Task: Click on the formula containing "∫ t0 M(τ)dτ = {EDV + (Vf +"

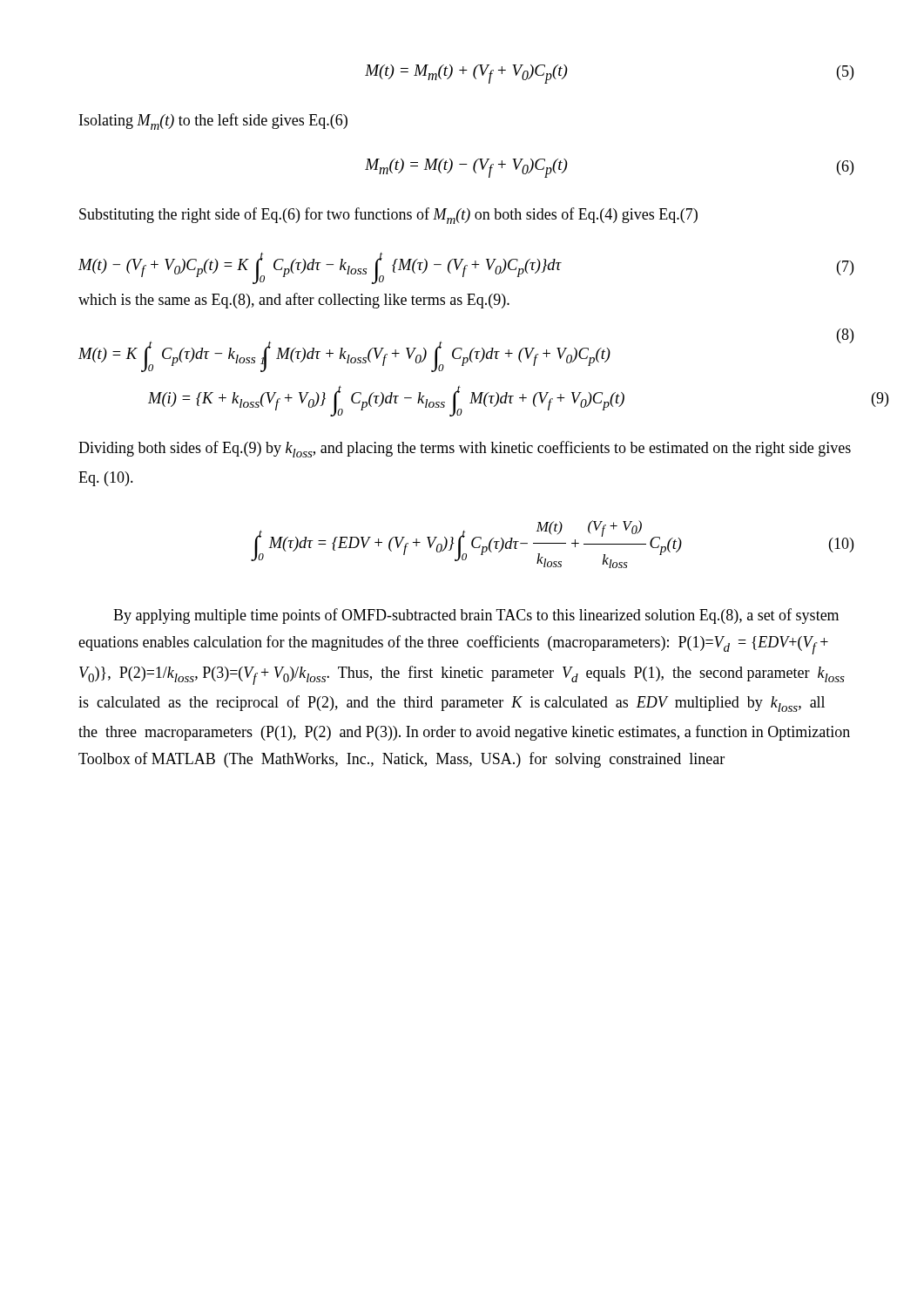Action: pyautogui.click(x=466, y=544)
